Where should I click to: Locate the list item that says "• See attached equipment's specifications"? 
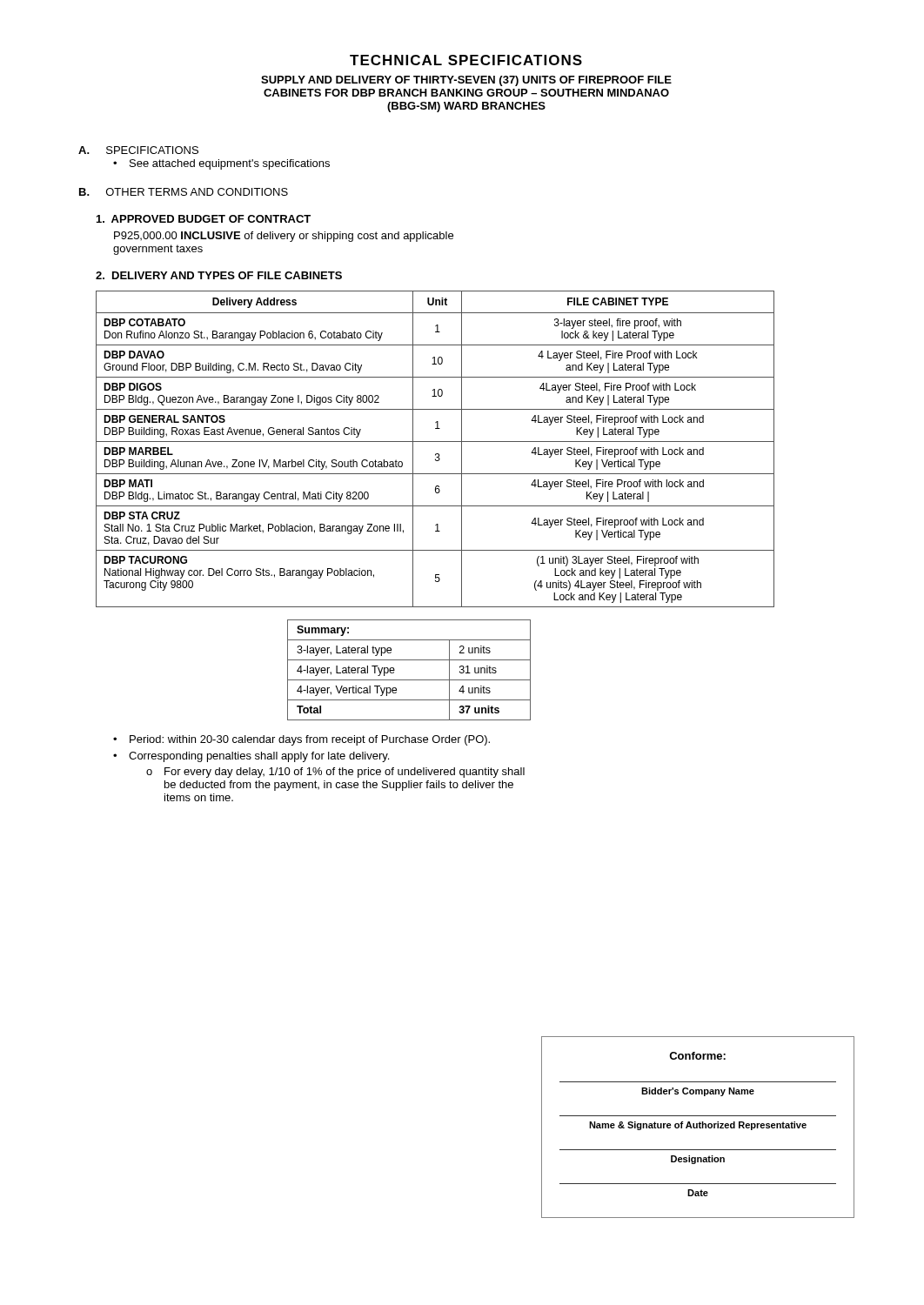[x=222, y=163]
